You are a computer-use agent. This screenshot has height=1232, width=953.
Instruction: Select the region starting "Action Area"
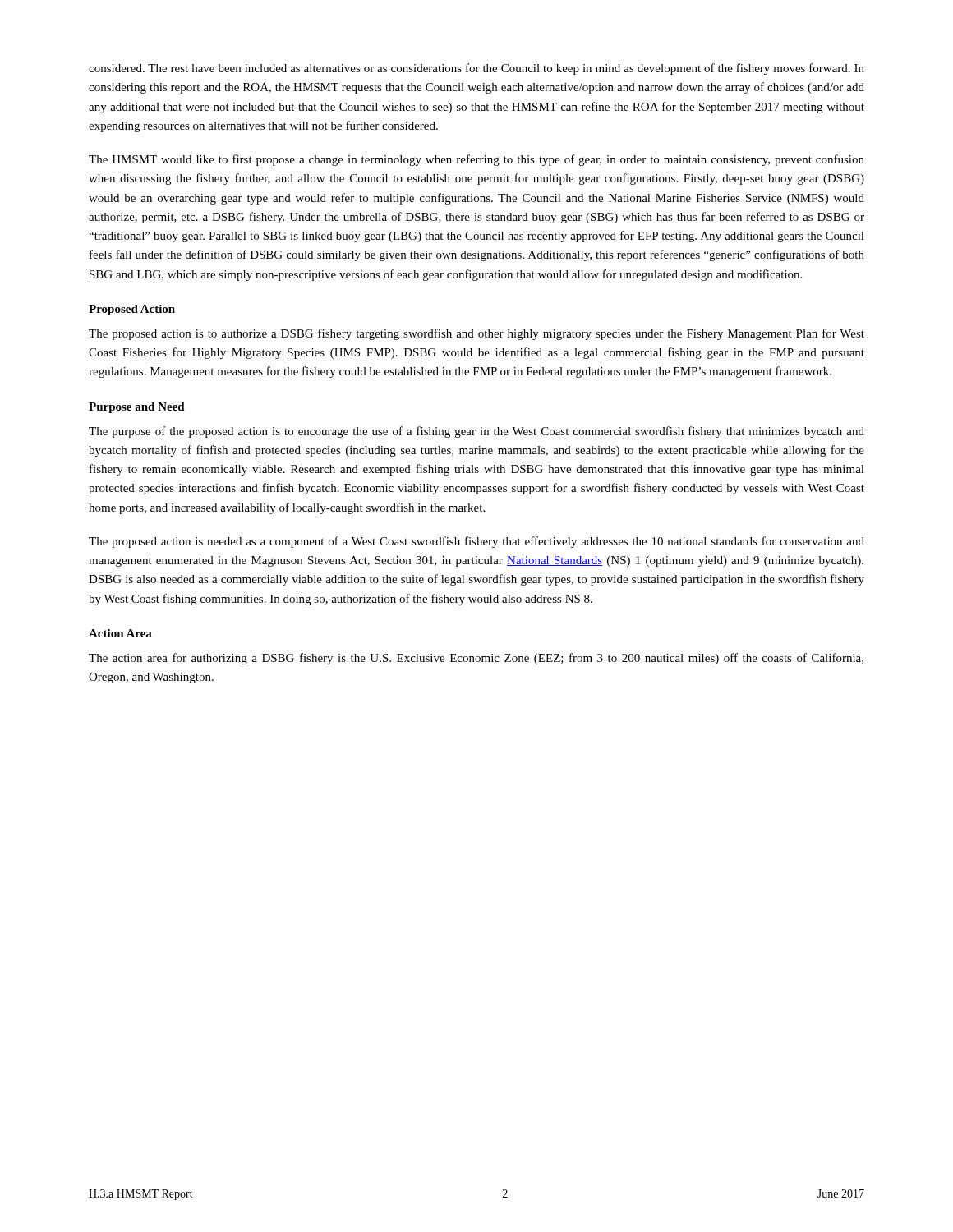[x=120, y=633]
